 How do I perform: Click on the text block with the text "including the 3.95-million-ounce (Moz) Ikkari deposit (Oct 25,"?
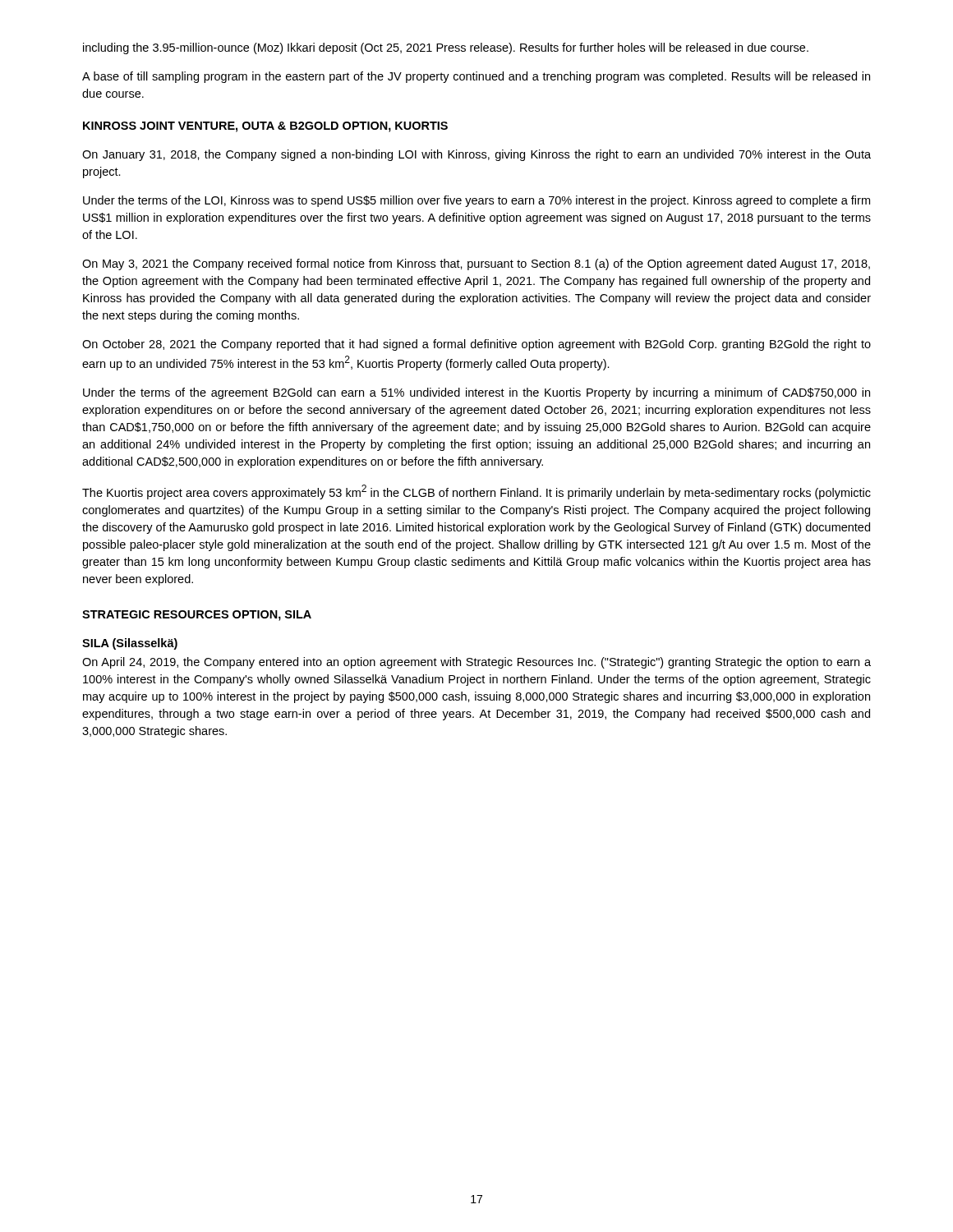pos(446,48)
